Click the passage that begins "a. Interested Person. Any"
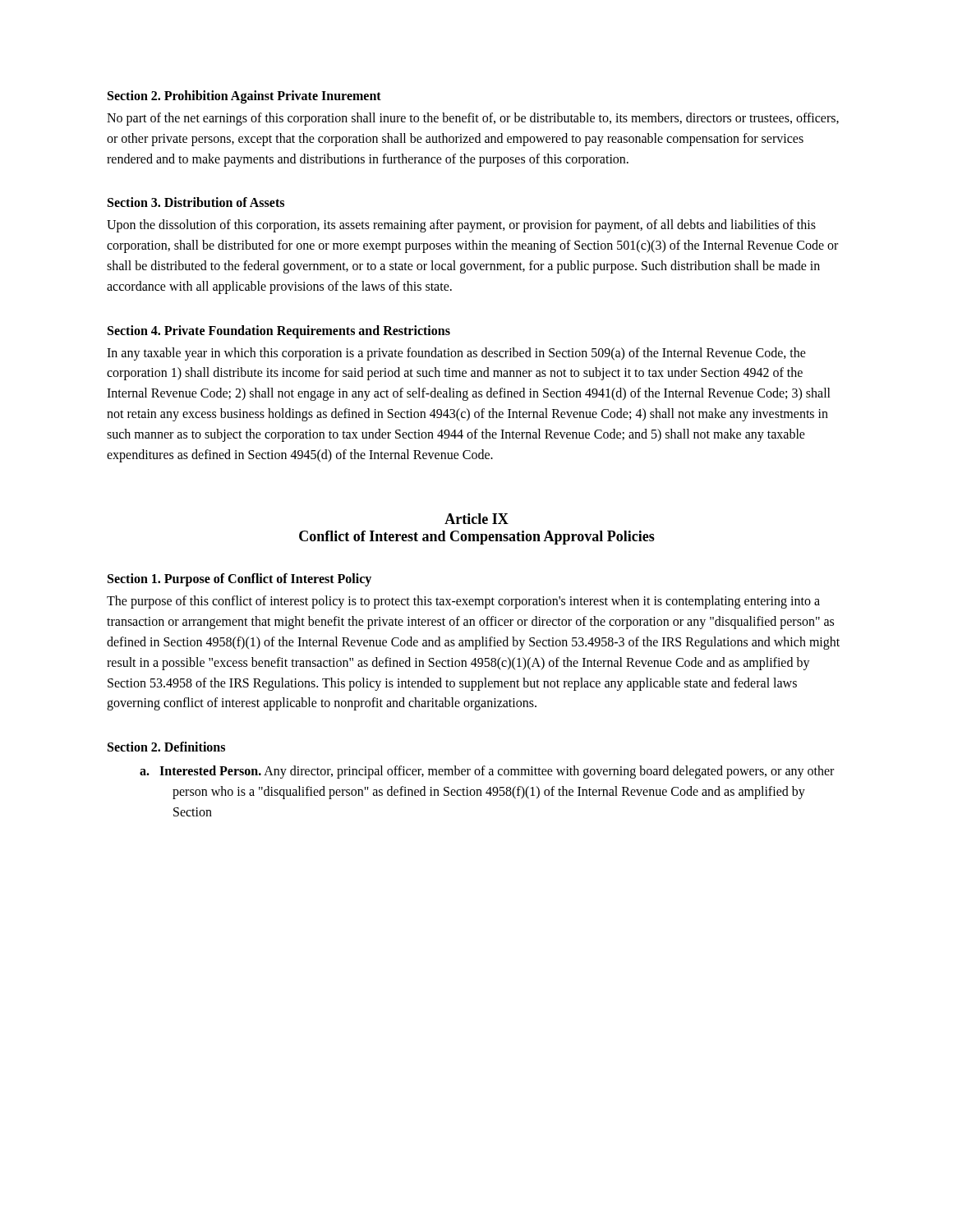Screen dimensions: 1232x953 pyautogui.click(x=487, y=791)
